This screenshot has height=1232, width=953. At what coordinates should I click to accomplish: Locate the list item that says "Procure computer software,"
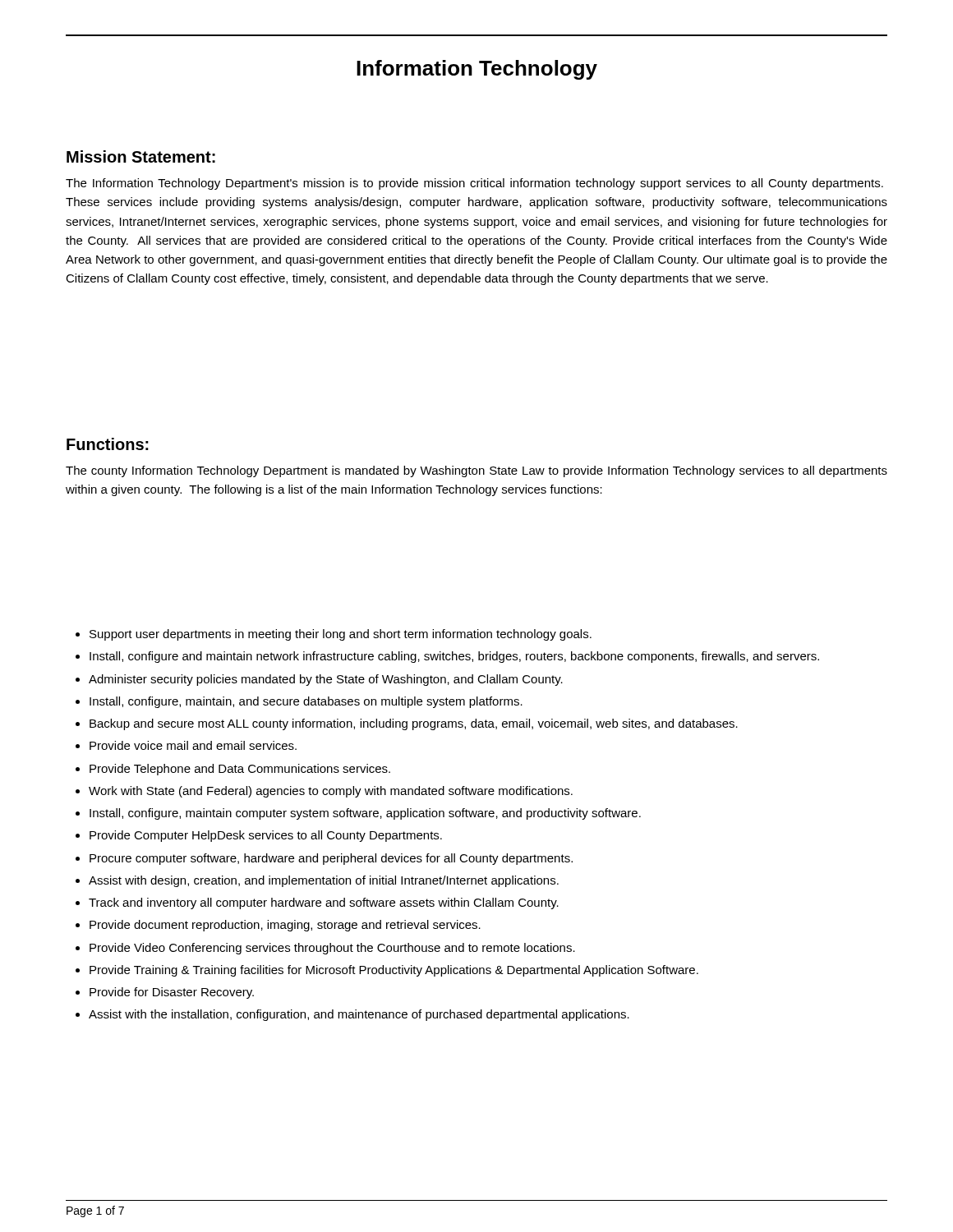click(331, 857)
